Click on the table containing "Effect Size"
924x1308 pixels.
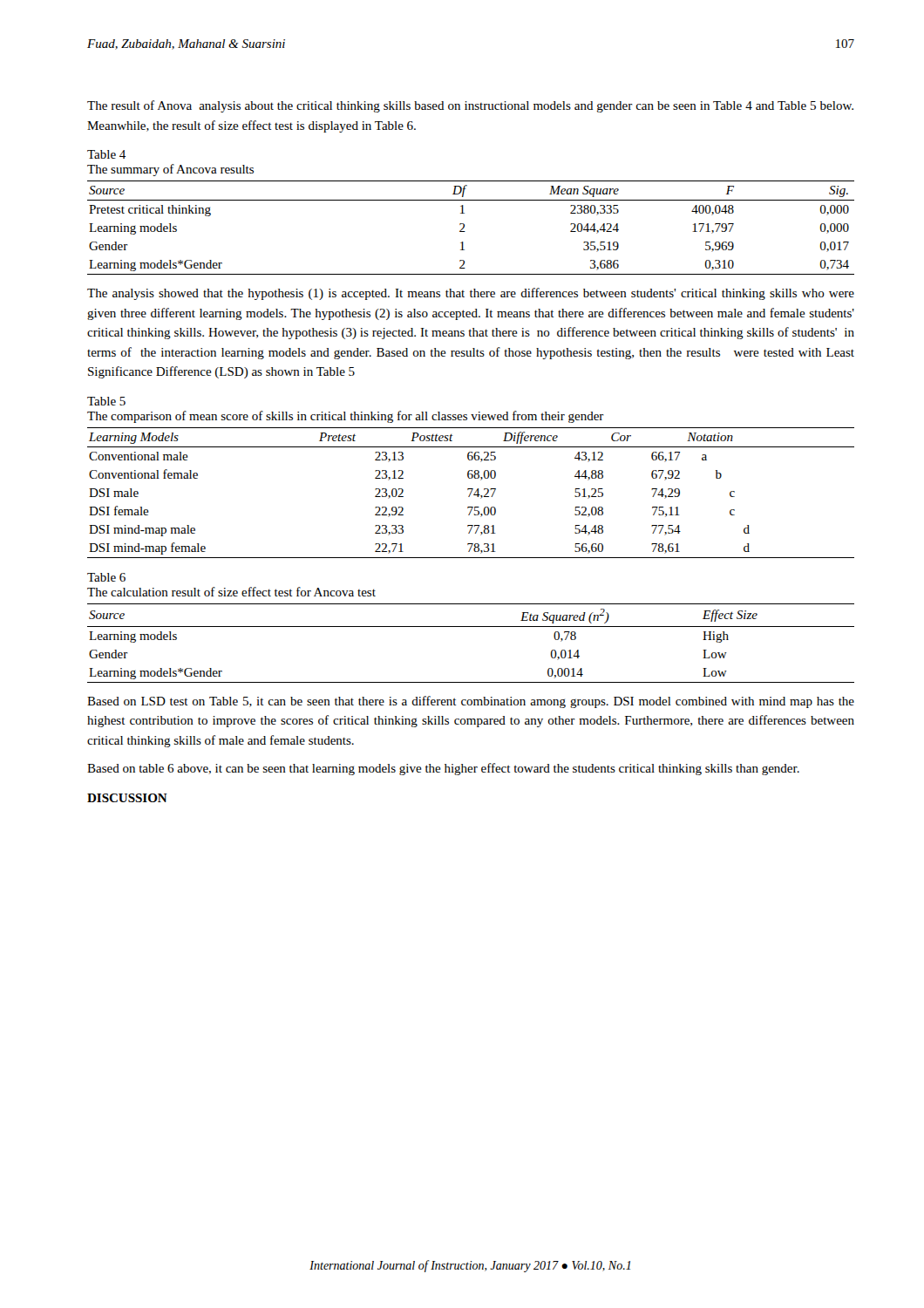tap(471, 643)
